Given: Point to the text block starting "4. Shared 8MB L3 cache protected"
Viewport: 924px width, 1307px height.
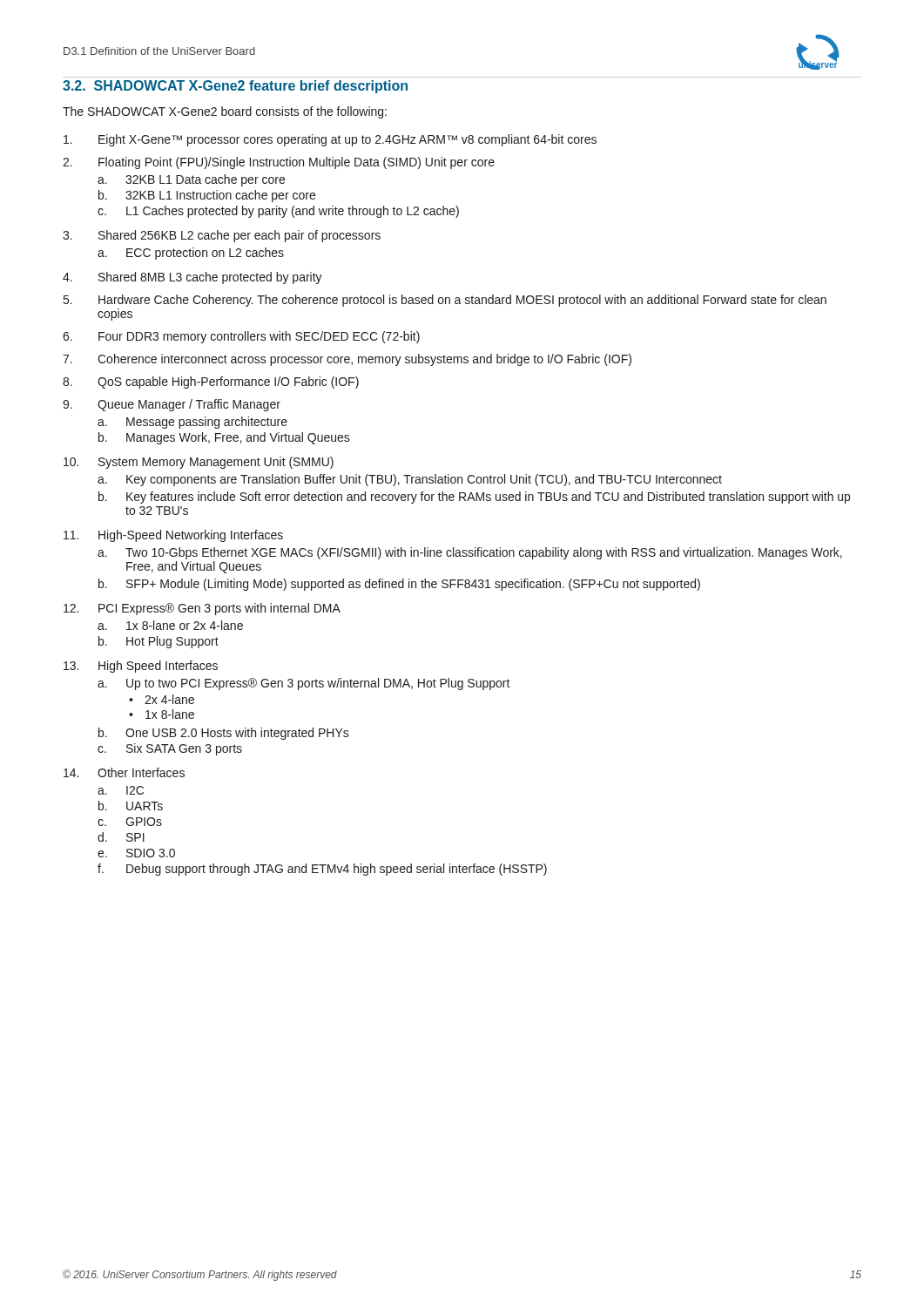Looking at the screenshot, I should coord(192,277).
